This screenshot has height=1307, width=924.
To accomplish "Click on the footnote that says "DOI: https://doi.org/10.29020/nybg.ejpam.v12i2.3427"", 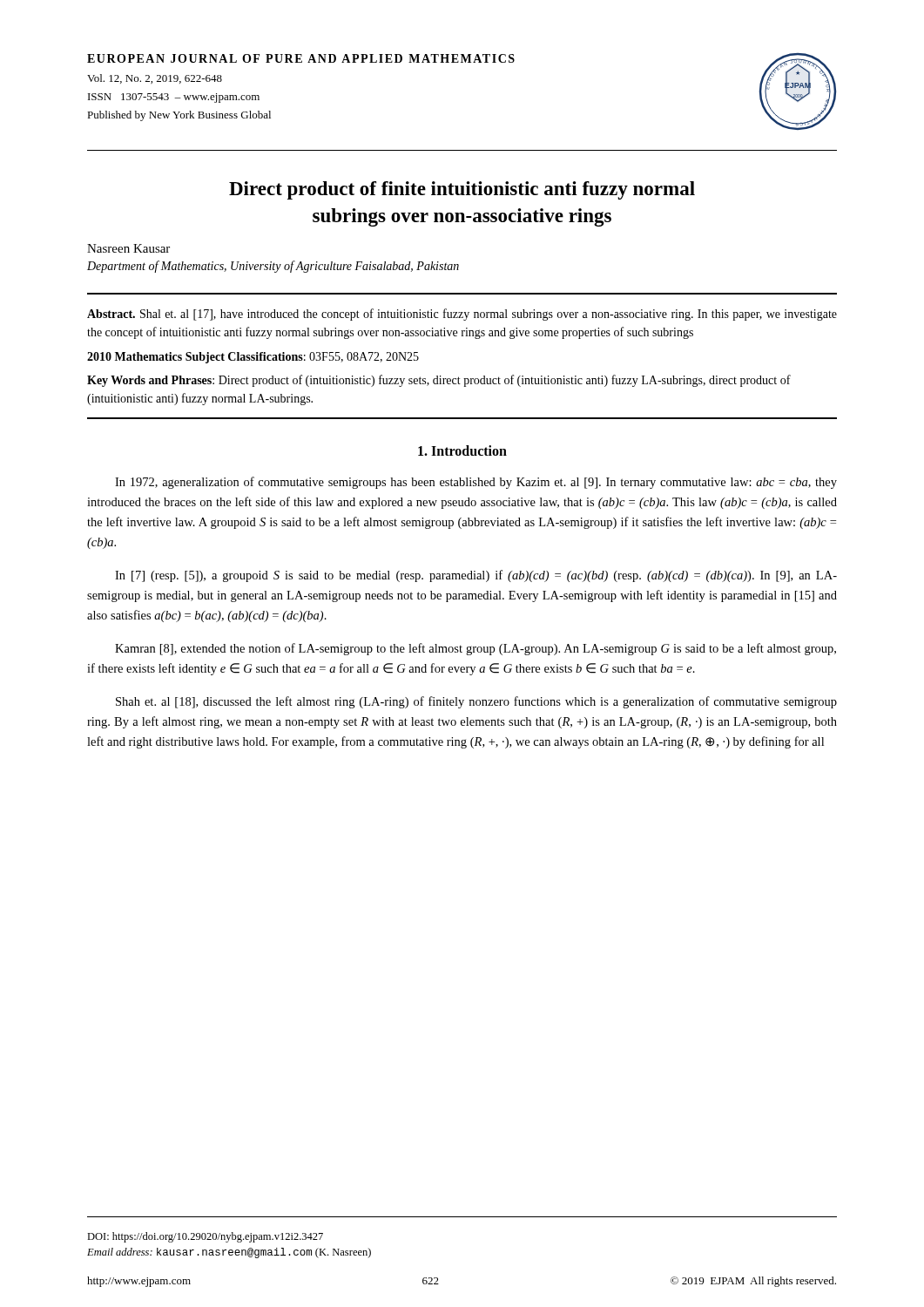I will tap(205, 1237).
